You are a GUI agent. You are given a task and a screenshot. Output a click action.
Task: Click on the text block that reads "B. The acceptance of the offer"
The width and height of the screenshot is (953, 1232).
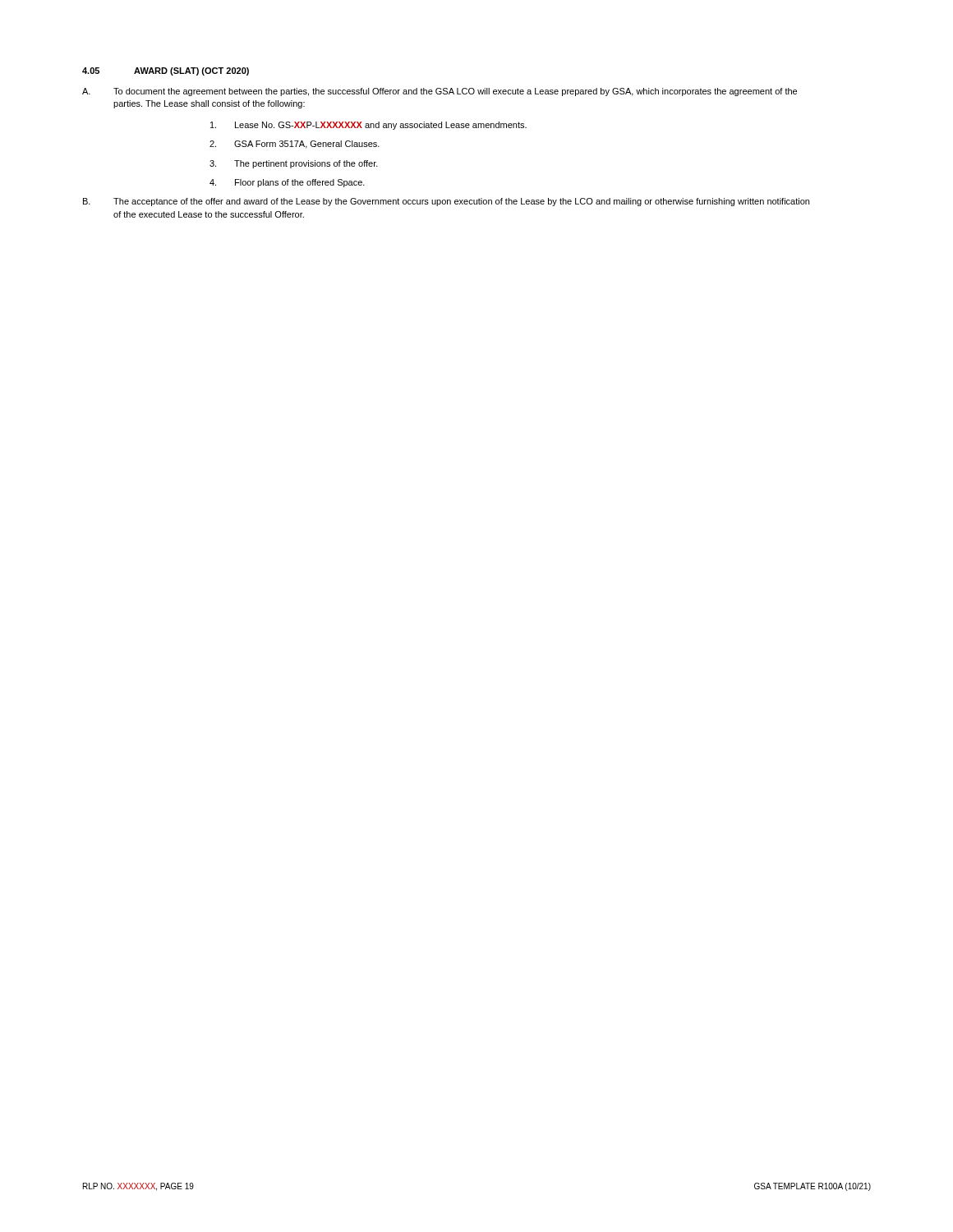click(447, 208)
